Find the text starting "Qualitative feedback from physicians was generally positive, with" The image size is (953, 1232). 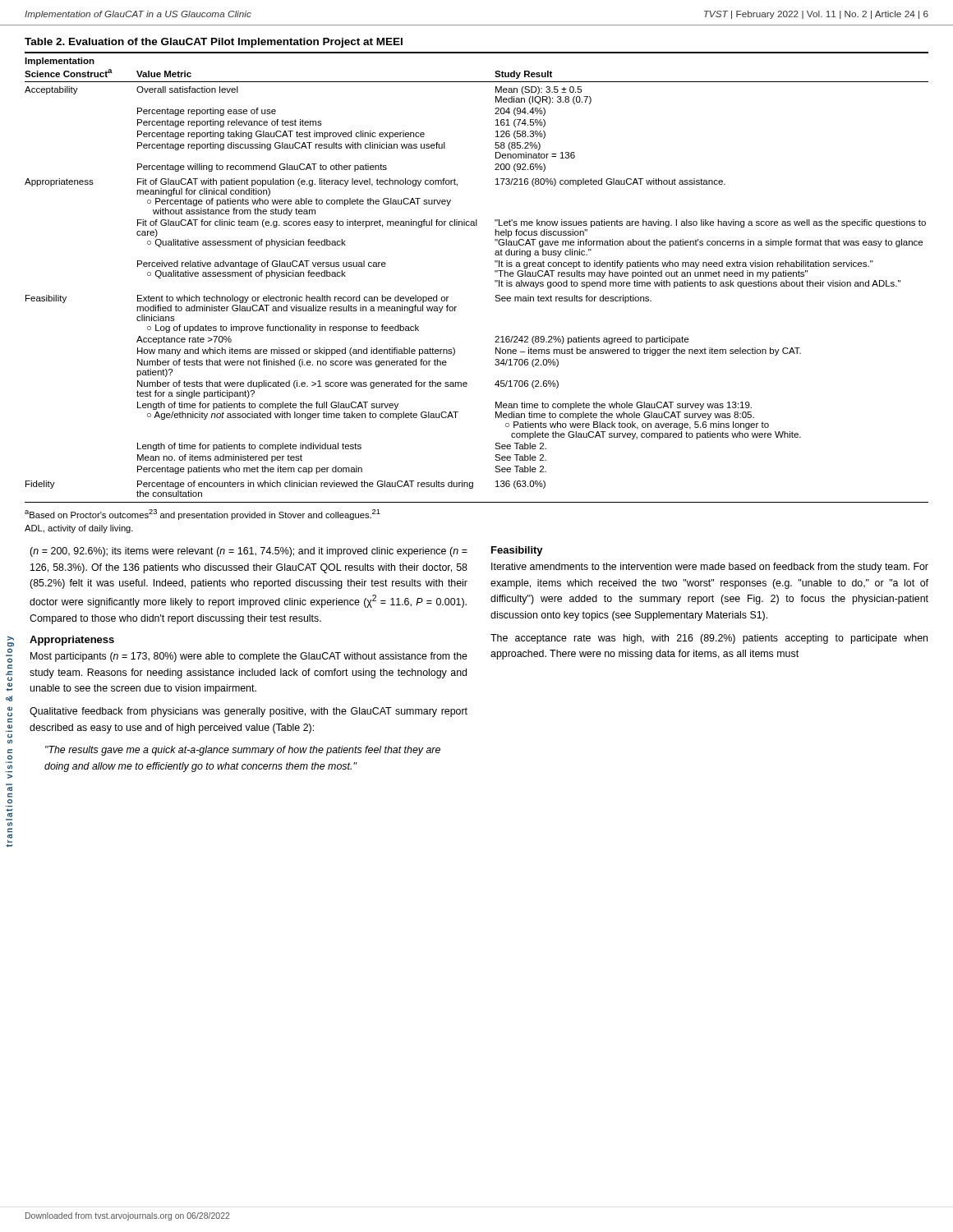[248, 719]
